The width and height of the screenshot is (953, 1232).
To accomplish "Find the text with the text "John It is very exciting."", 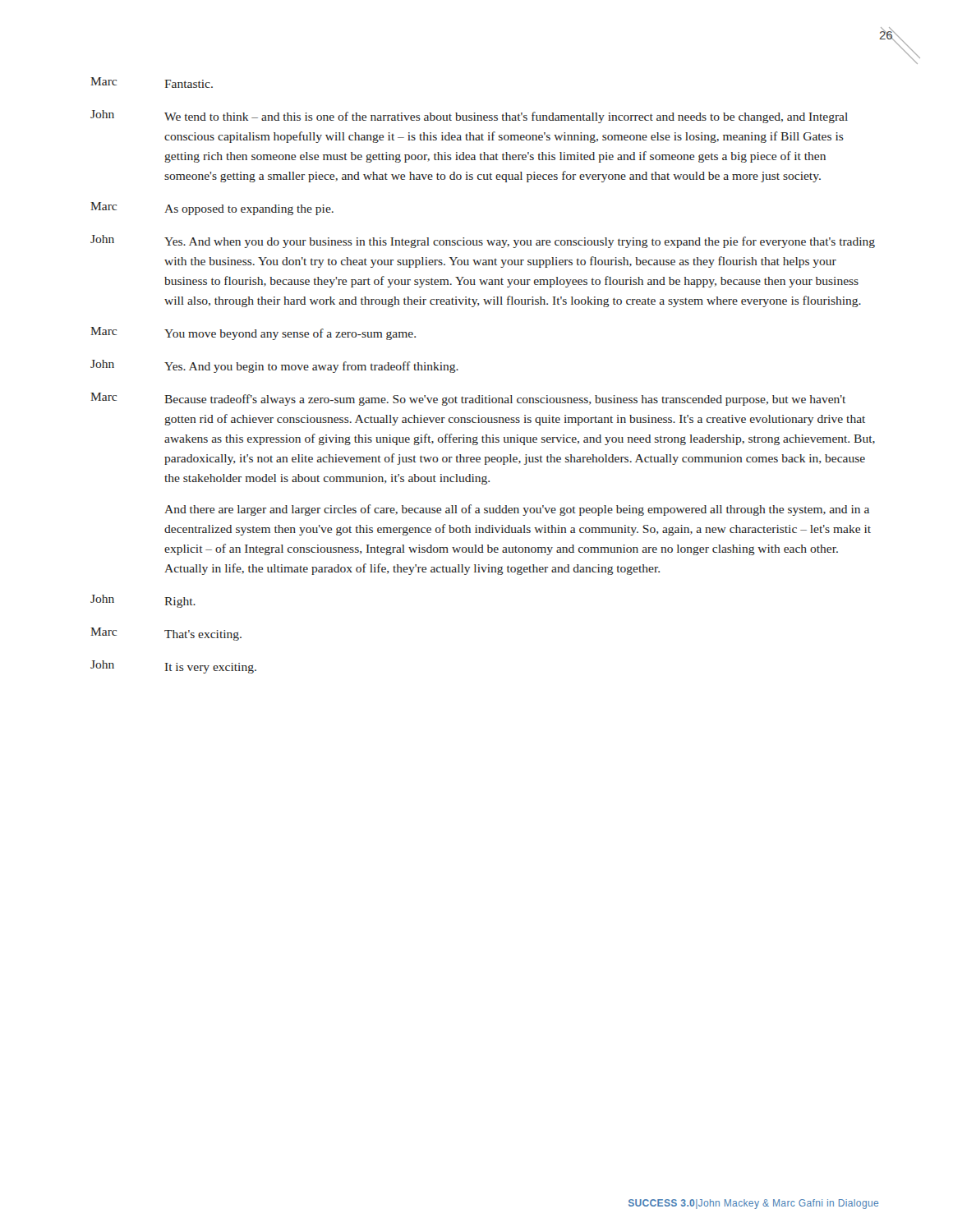I will point(173,667).
